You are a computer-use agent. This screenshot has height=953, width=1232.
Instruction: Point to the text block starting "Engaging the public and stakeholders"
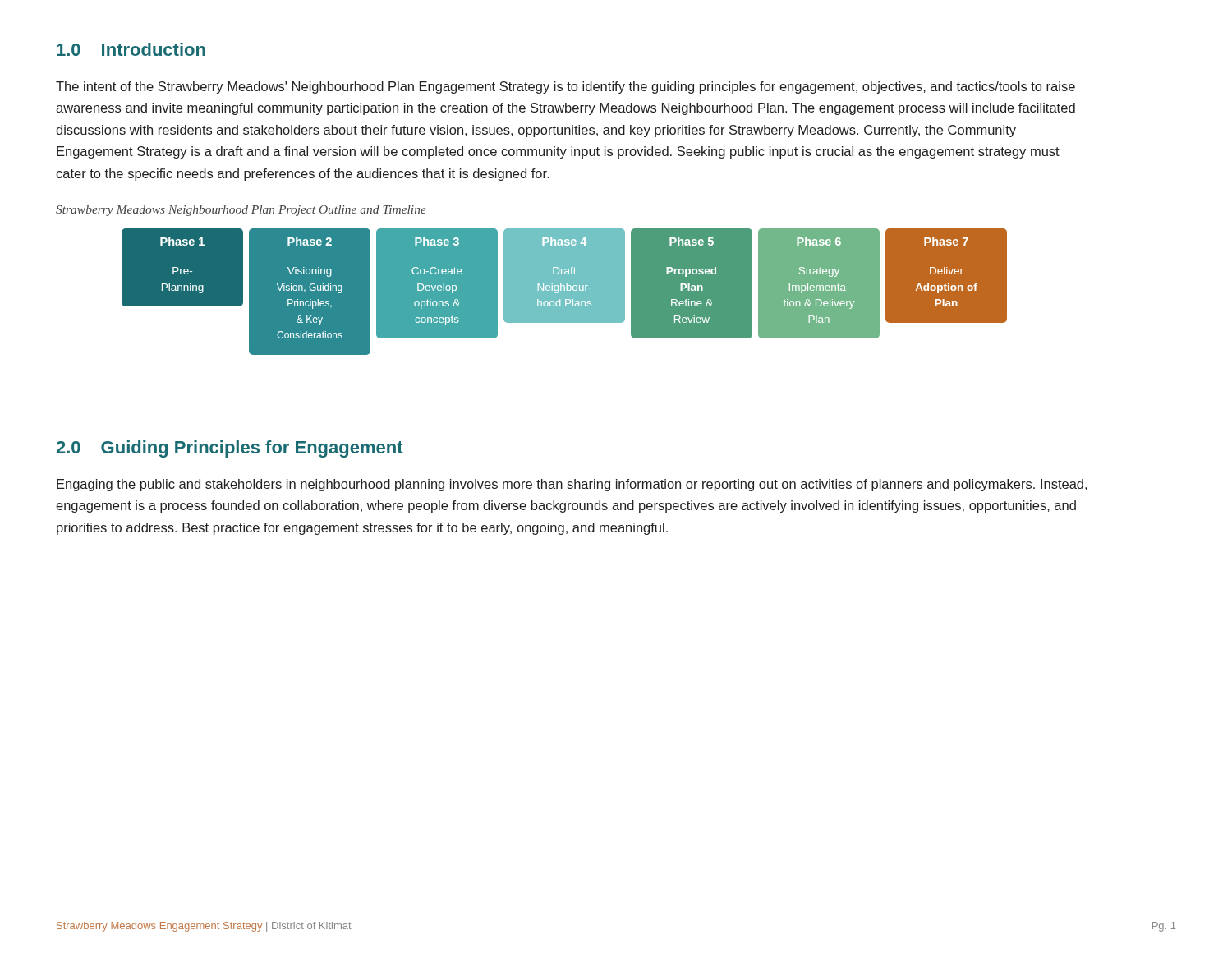[572, 505]
